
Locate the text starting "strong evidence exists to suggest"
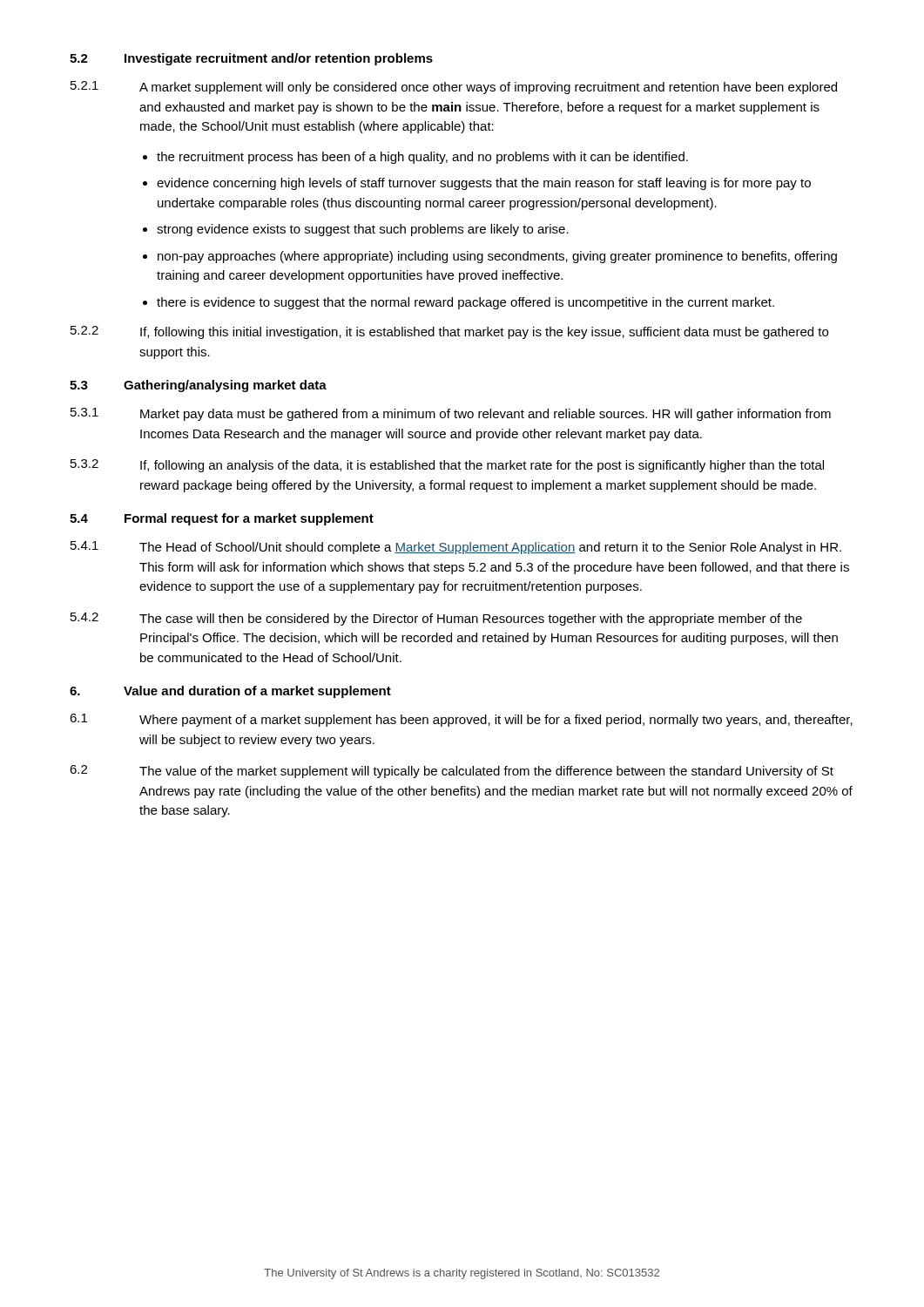click(363, 229)
